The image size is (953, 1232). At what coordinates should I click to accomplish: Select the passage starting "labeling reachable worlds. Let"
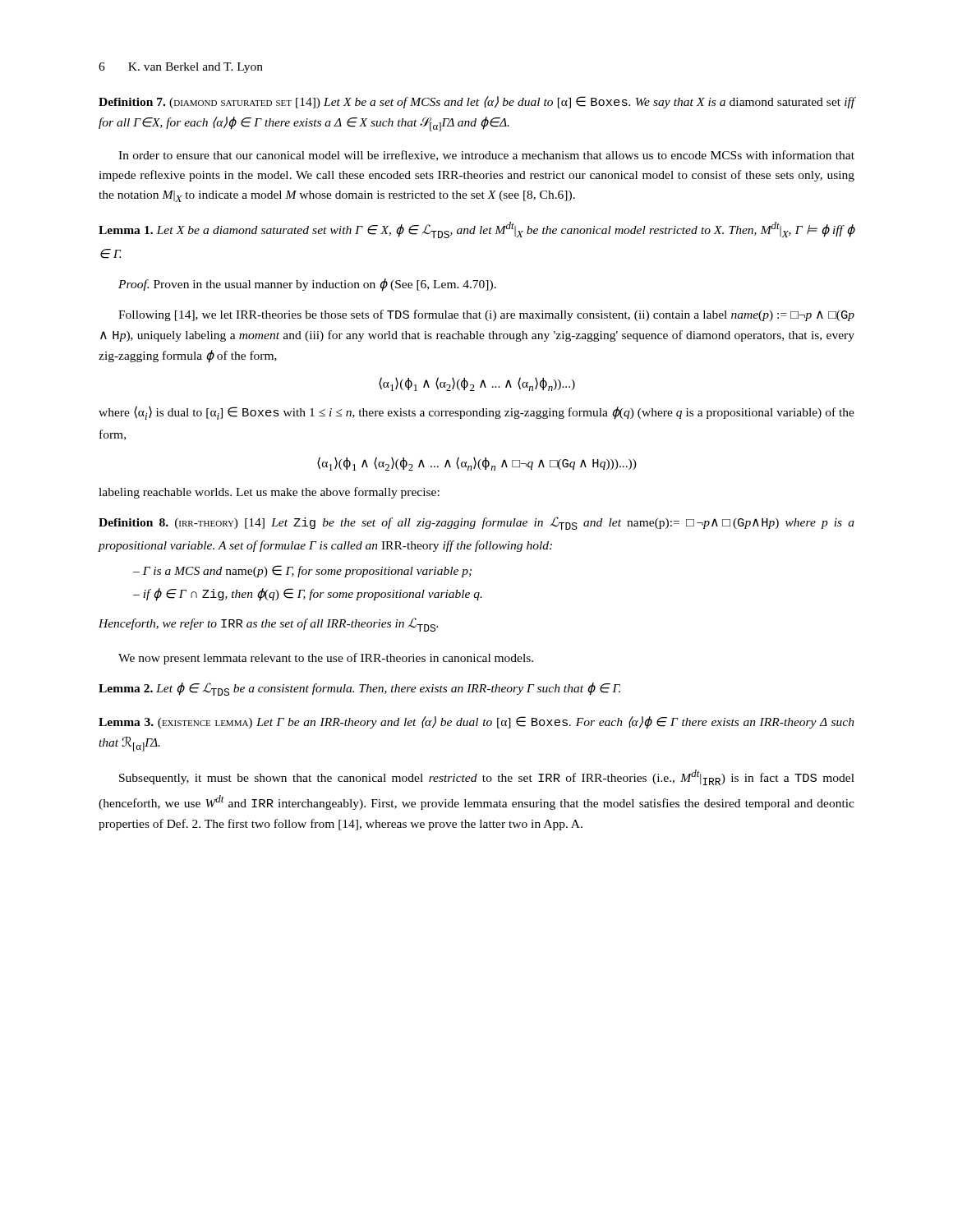point(269,493)
